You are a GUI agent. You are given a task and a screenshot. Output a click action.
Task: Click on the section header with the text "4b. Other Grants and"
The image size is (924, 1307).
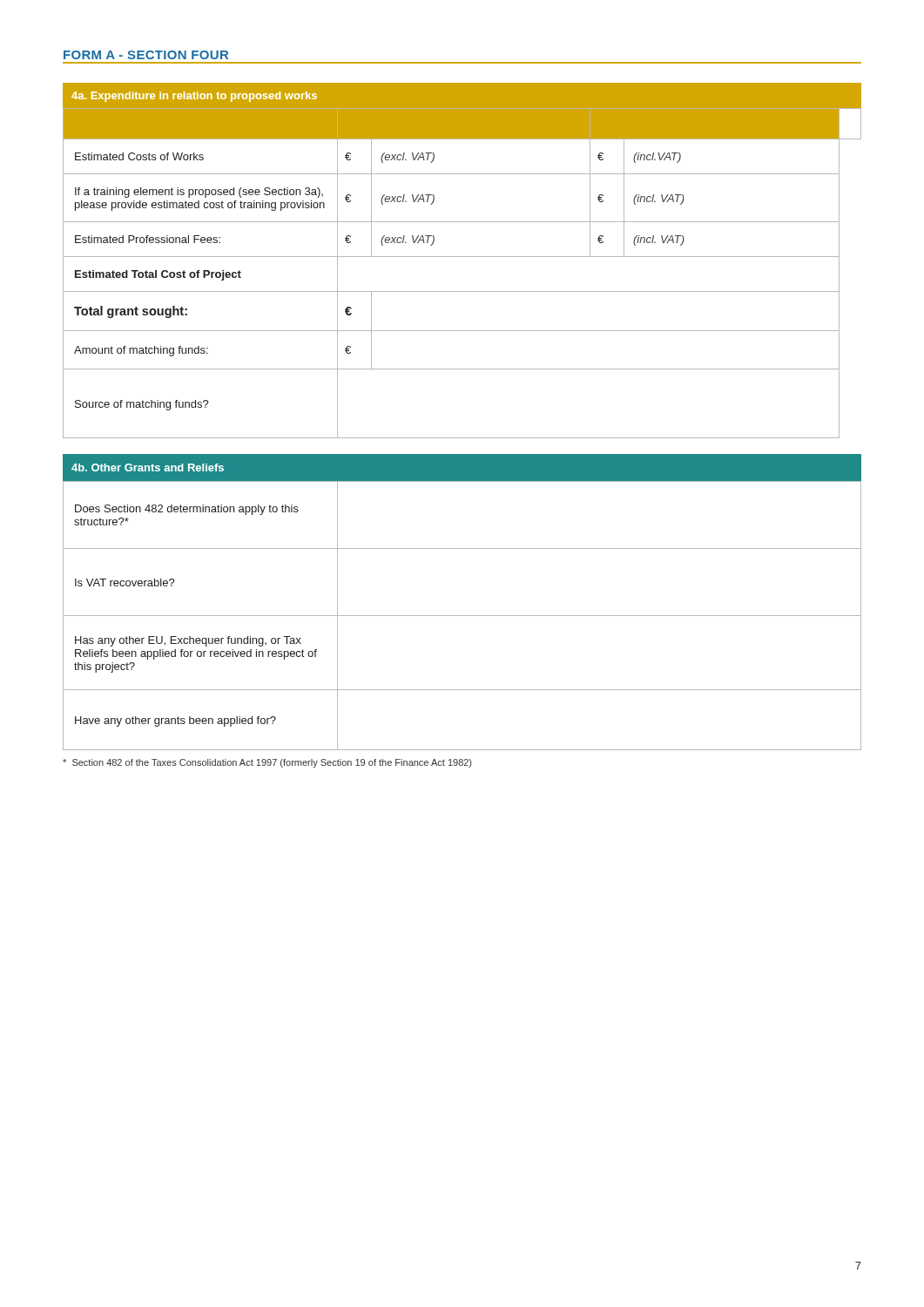click(148, 468)
